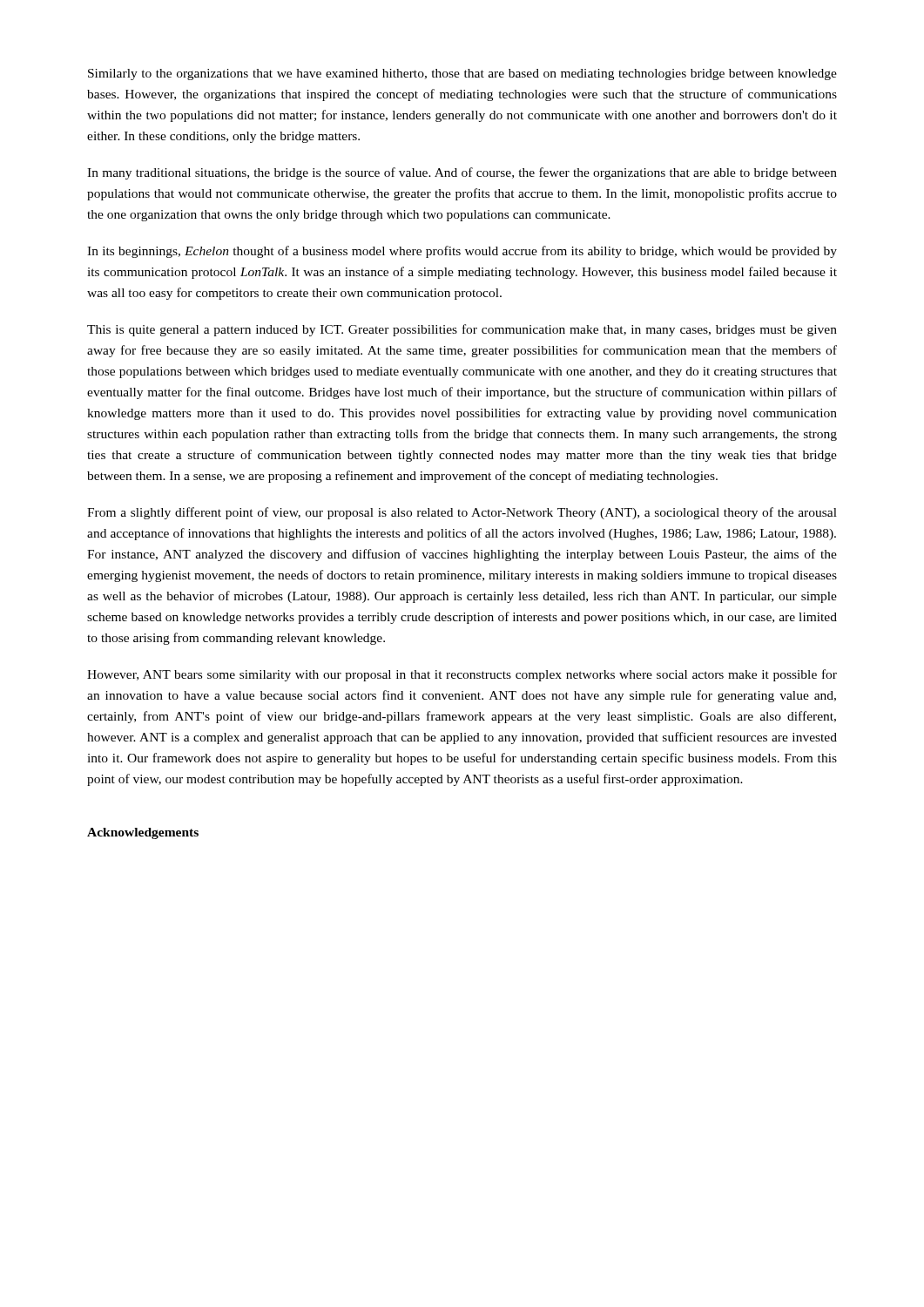Screen dimensions: 1307x924
Task: Select the block starting "Similarly to the organizations"
Action: [x=462, y=104]
